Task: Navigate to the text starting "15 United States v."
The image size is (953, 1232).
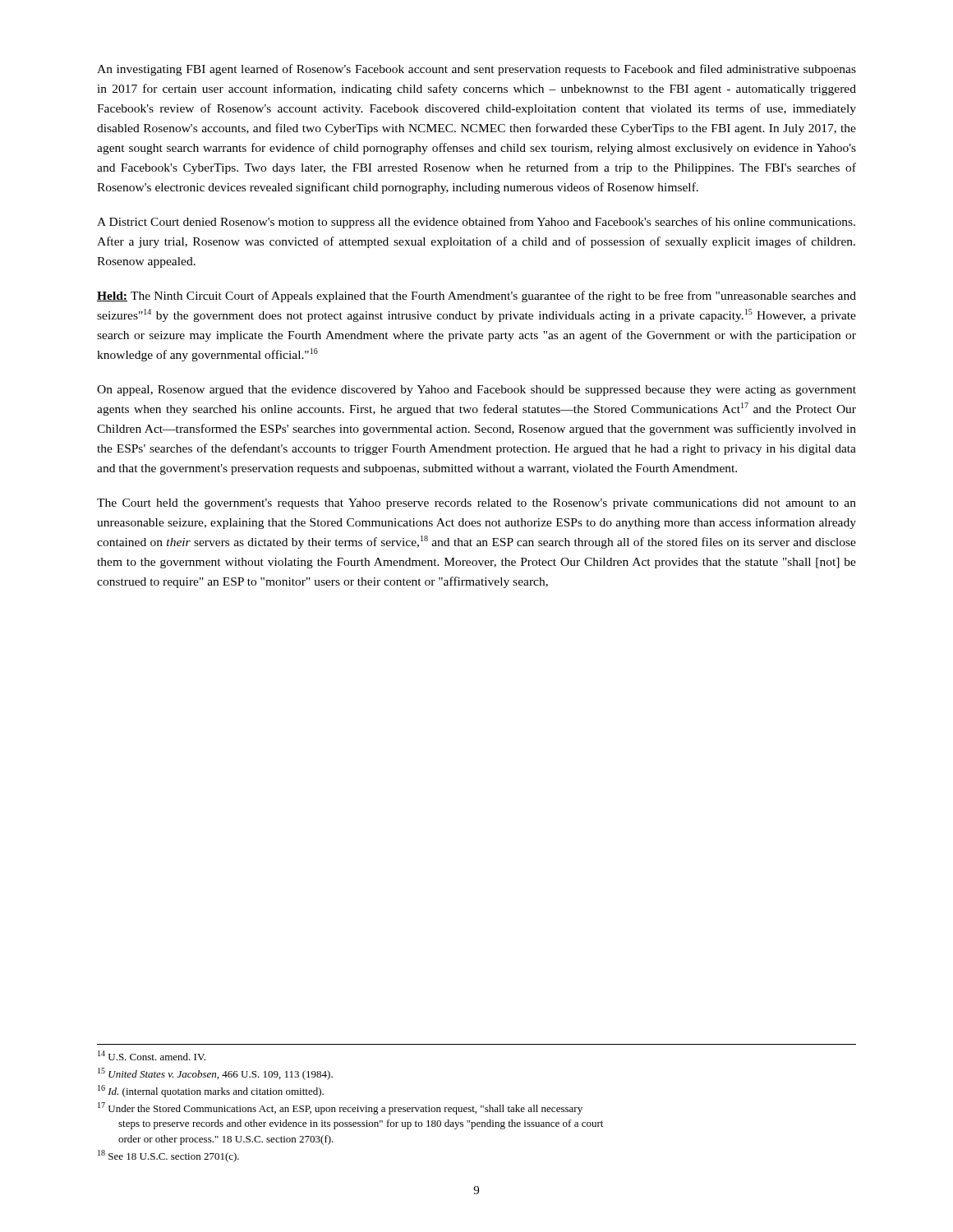Action: tap(215, 1073)
